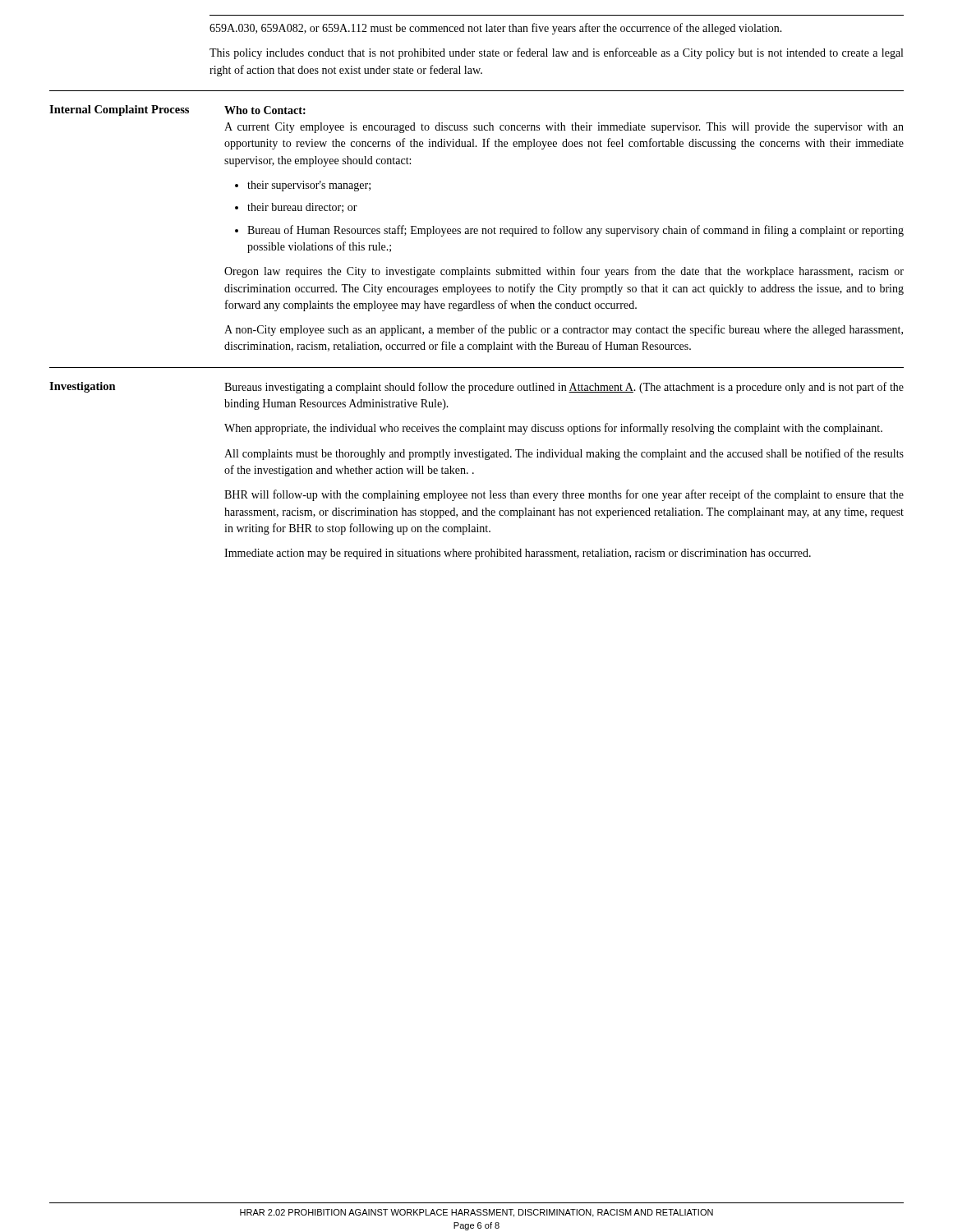This screenshot has height=1232, width=953.
Task: Navigate to the region starting "their supervisor's manager;"
Action: pos(309,185)
